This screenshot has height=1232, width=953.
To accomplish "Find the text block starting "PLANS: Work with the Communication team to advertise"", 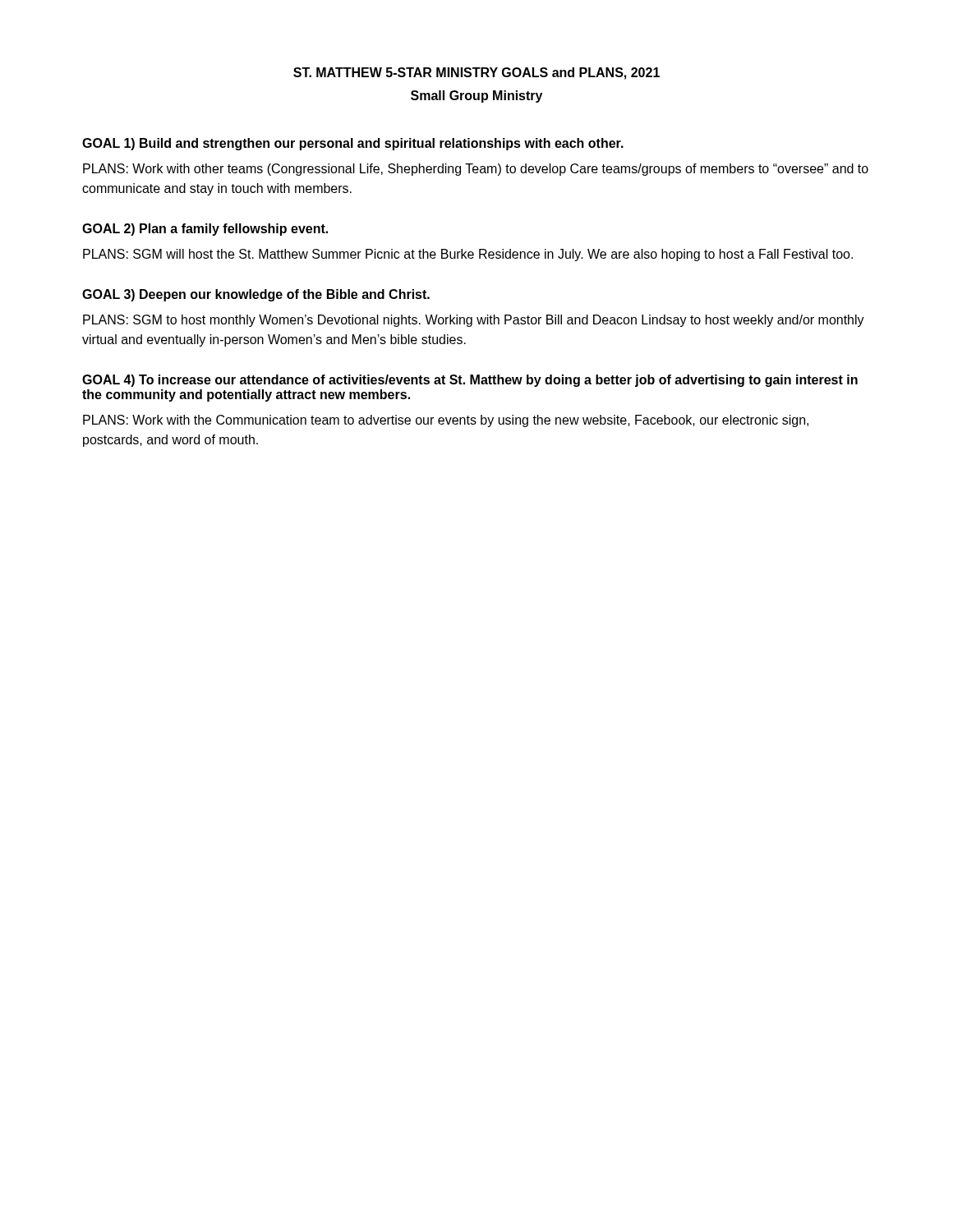I will click(446, 430).
